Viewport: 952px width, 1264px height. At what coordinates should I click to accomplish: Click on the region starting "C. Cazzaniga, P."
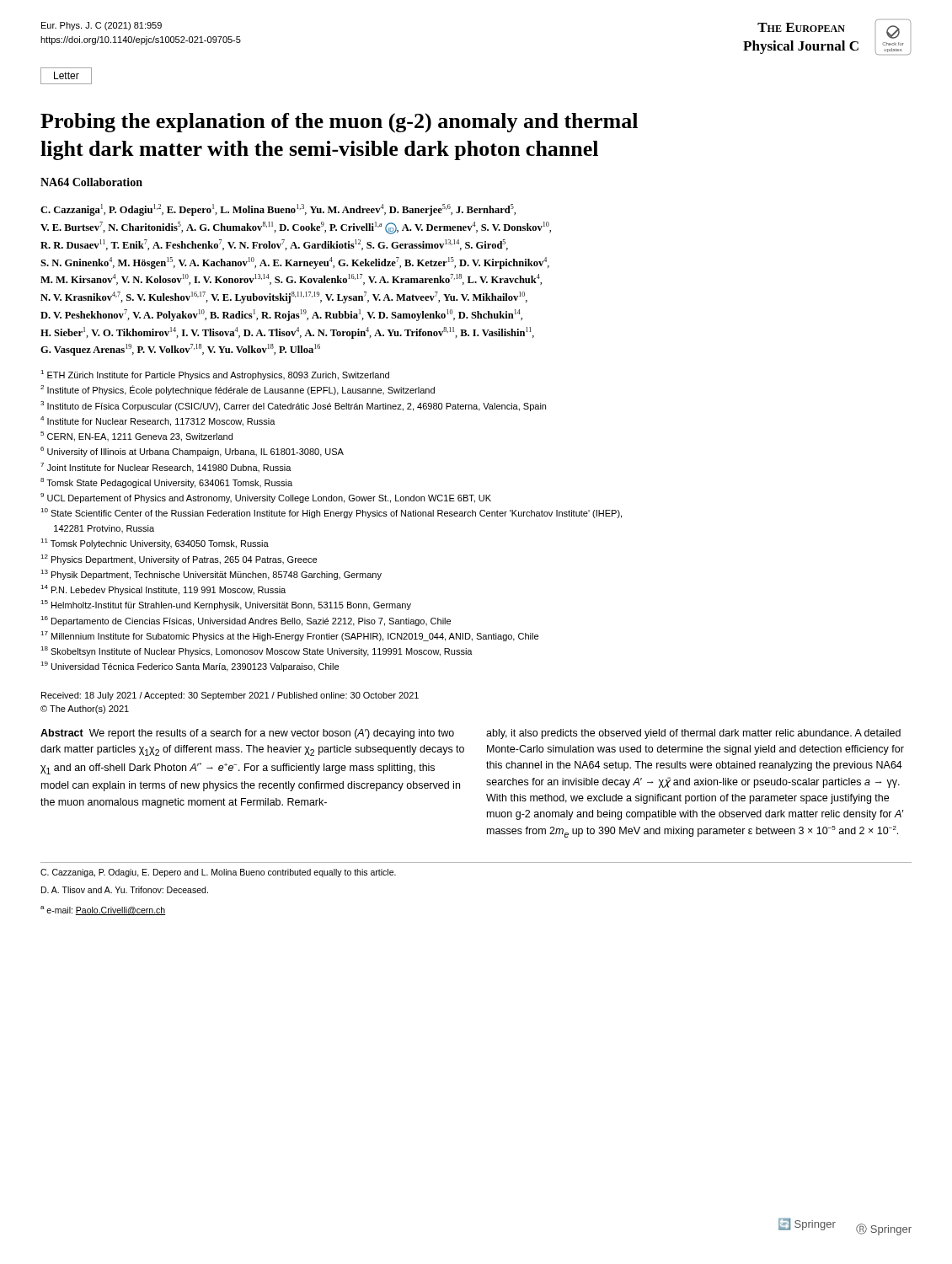[x=218, y=872]
